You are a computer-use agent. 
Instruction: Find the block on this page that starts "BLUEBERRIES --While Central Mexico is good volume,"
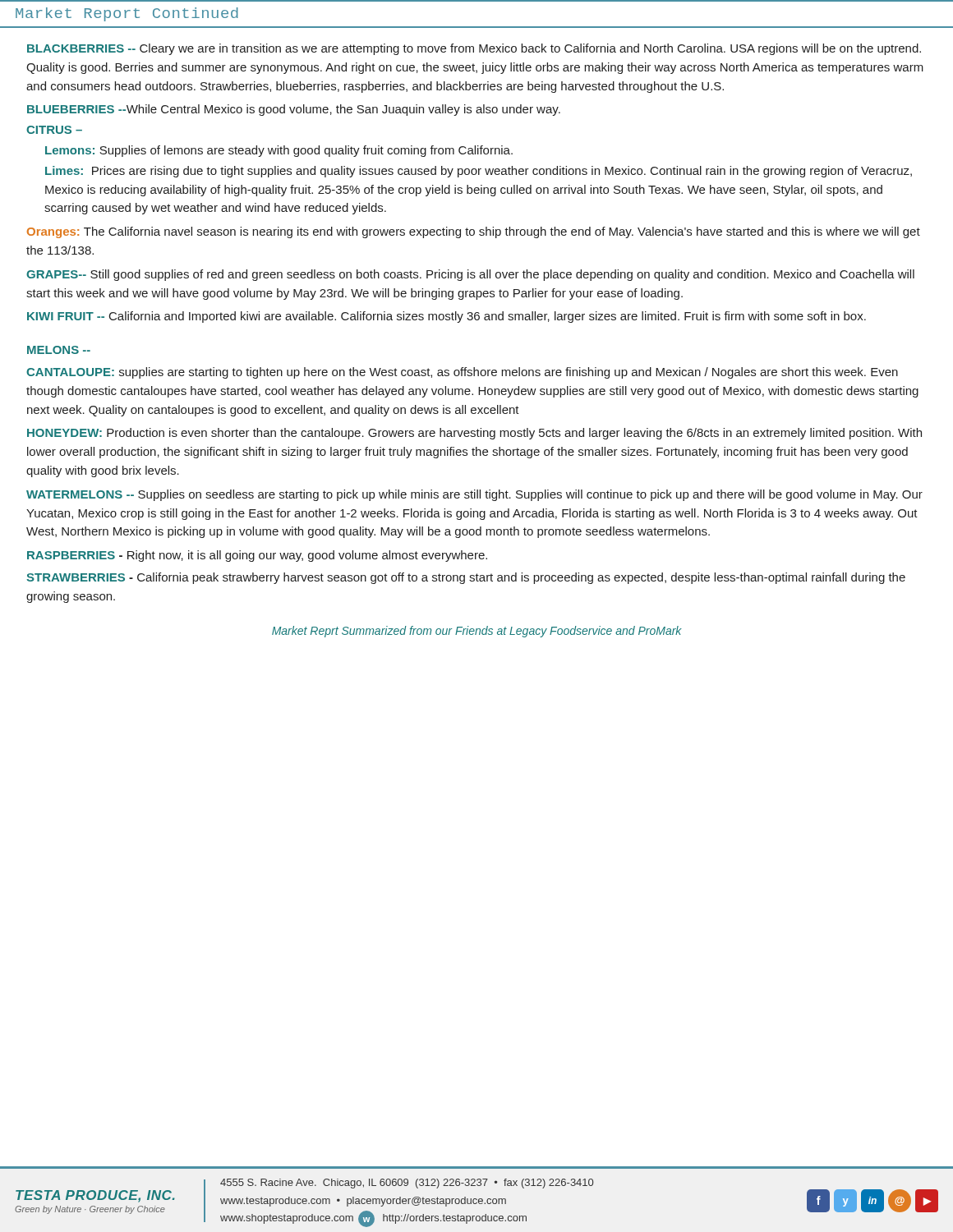click(294, 109)
